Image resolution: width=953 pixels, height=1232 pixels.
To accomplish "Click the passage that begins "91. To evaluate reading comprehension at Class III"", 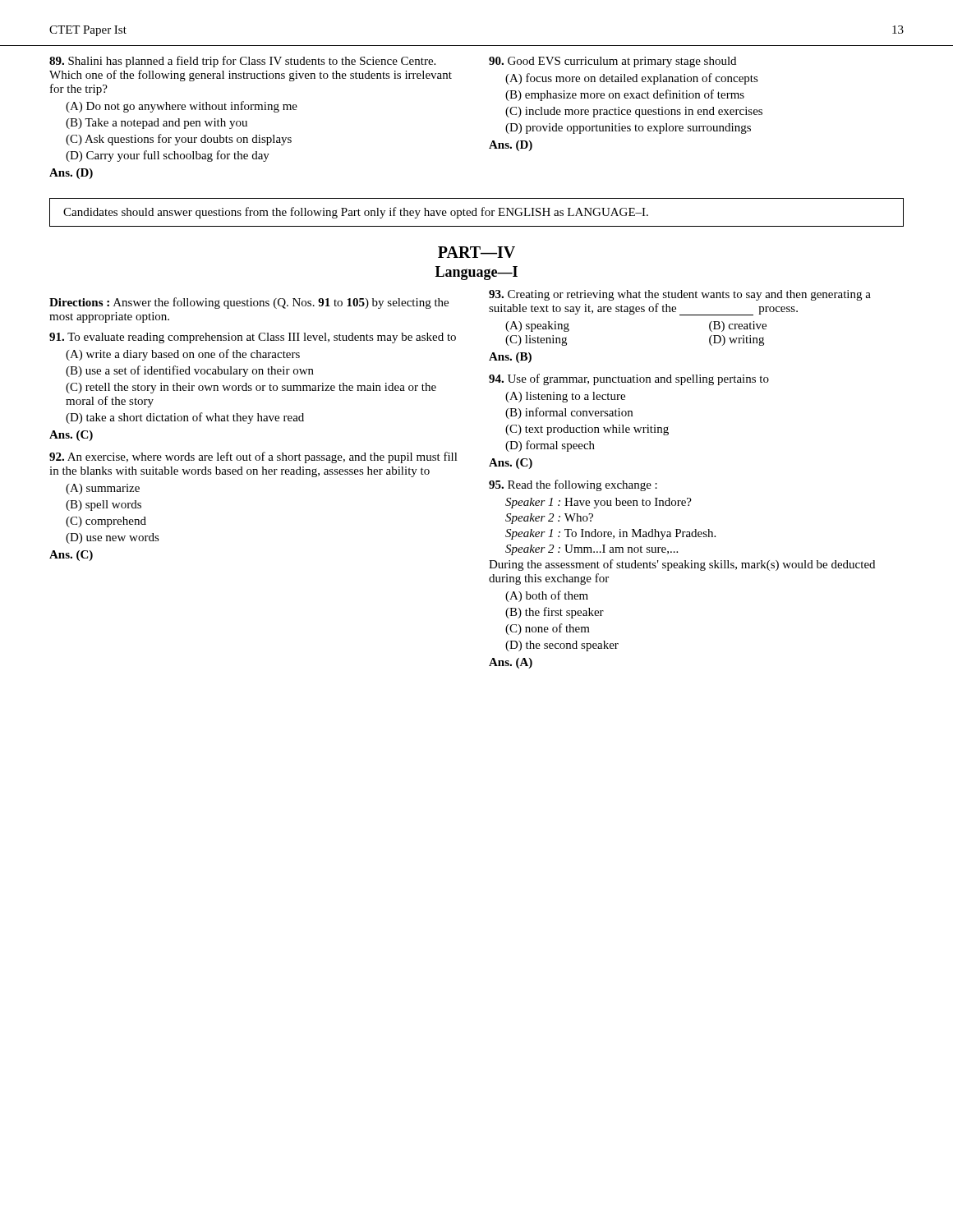I will pyautogui.click(x=257, y=386).
